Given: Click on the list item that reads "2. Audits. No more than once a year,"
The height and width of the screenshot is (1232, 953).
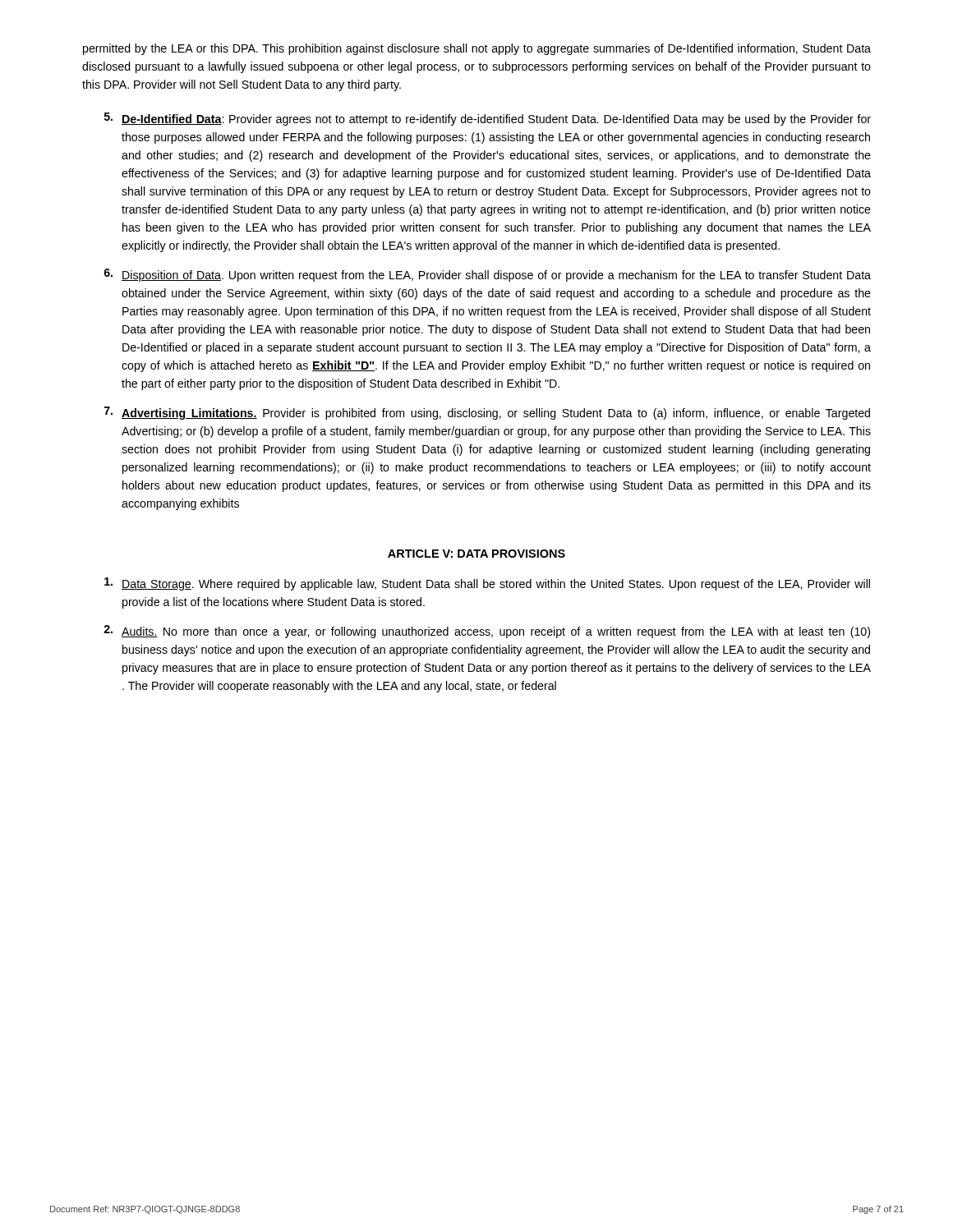Looking at the screenshot, I should click(476, 659).
